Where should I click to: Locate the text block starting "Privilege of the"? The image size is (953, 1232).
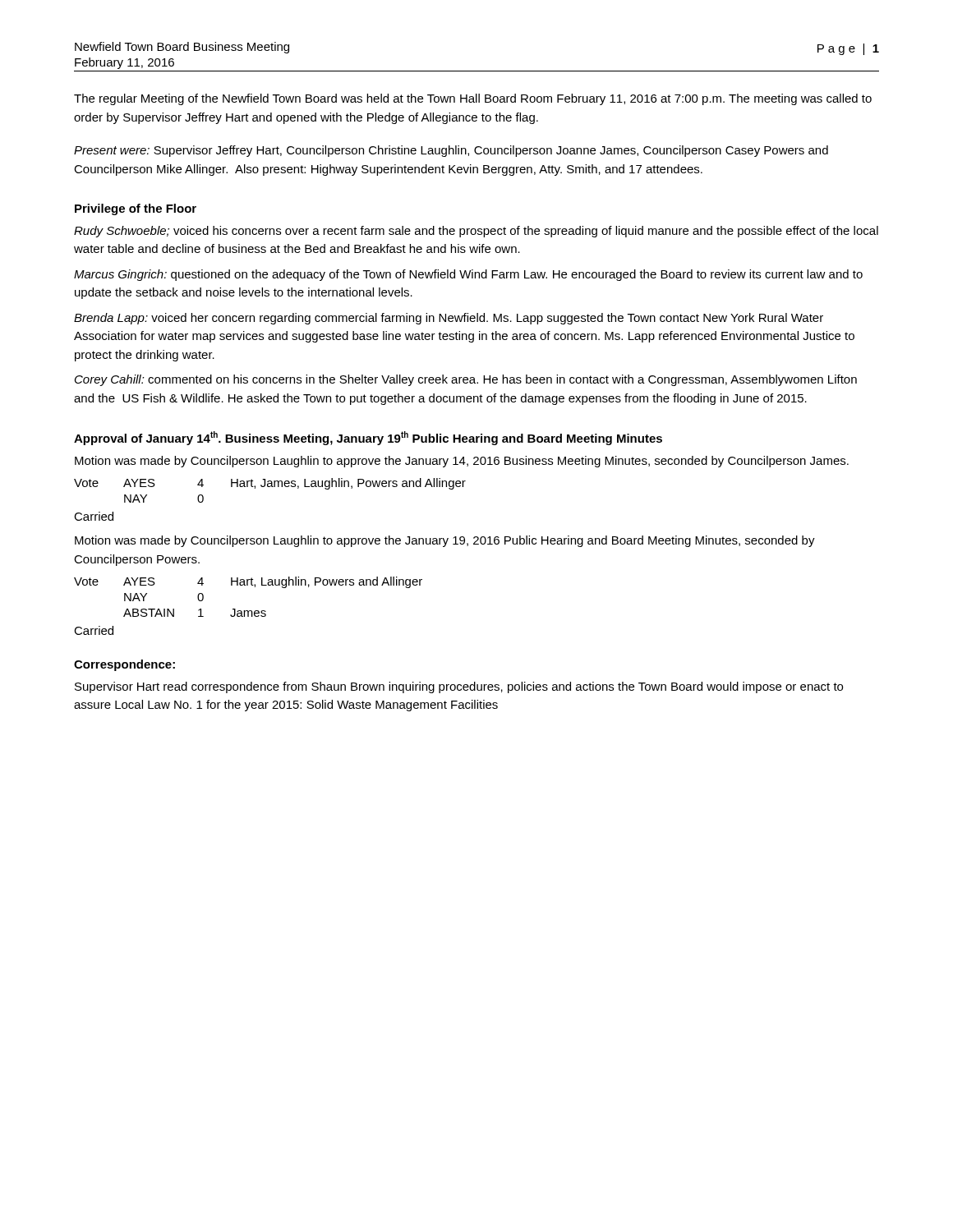[135, 208]
